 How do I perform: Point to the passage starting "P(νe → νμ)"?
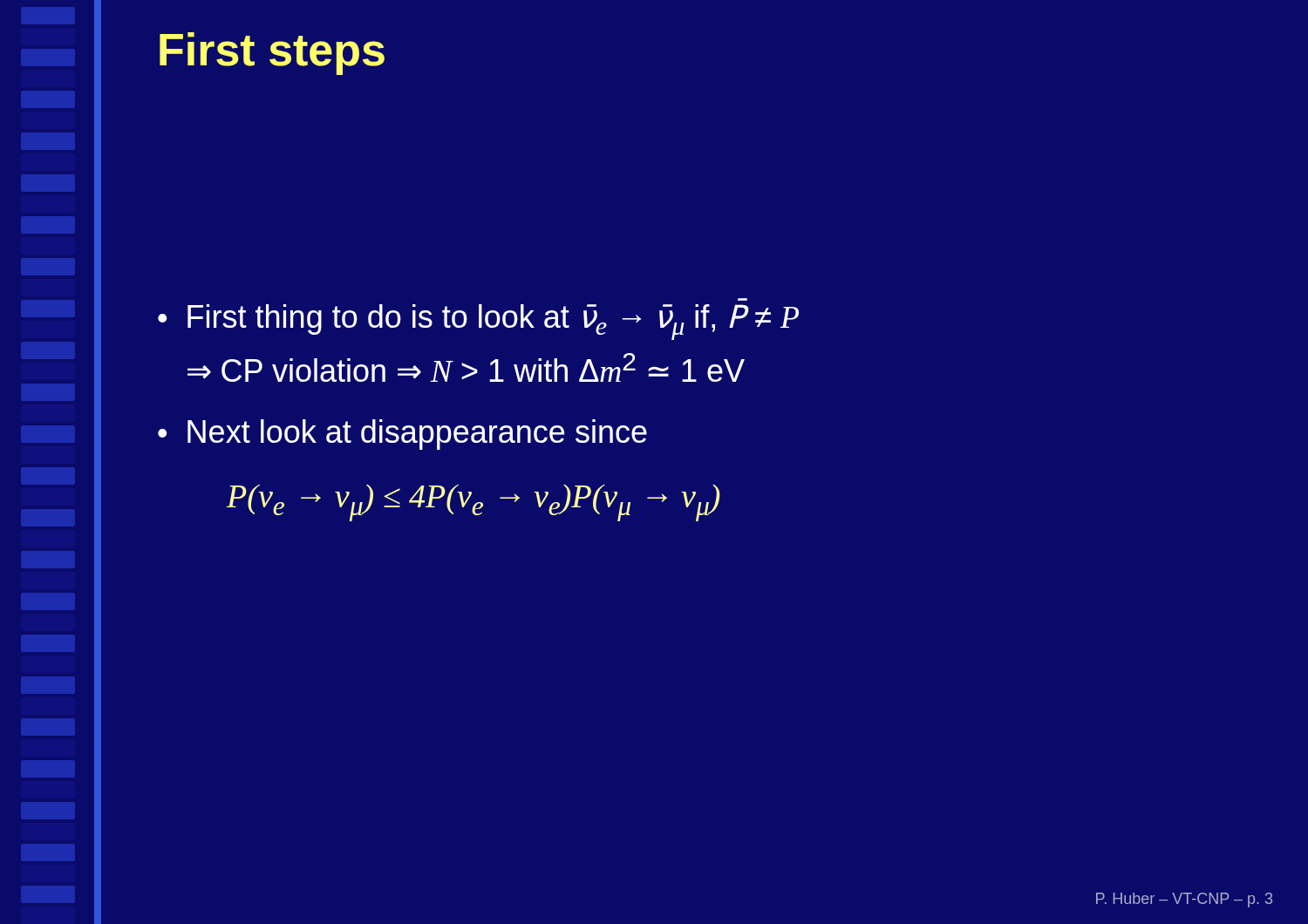tap(474, 499)
